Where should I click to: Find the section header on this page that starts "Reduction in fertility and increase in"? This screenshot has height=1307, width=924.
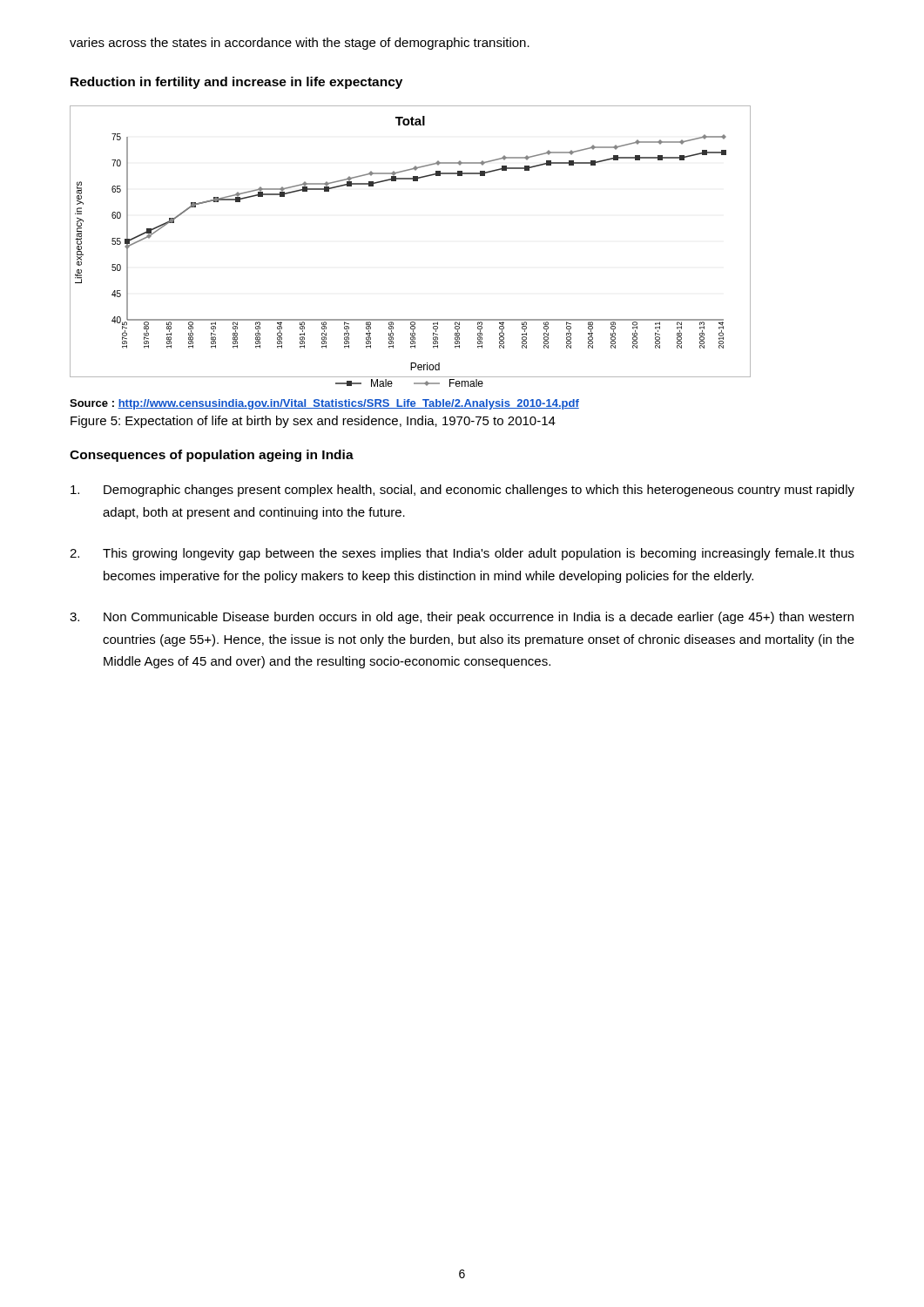[x=236, y=81]
